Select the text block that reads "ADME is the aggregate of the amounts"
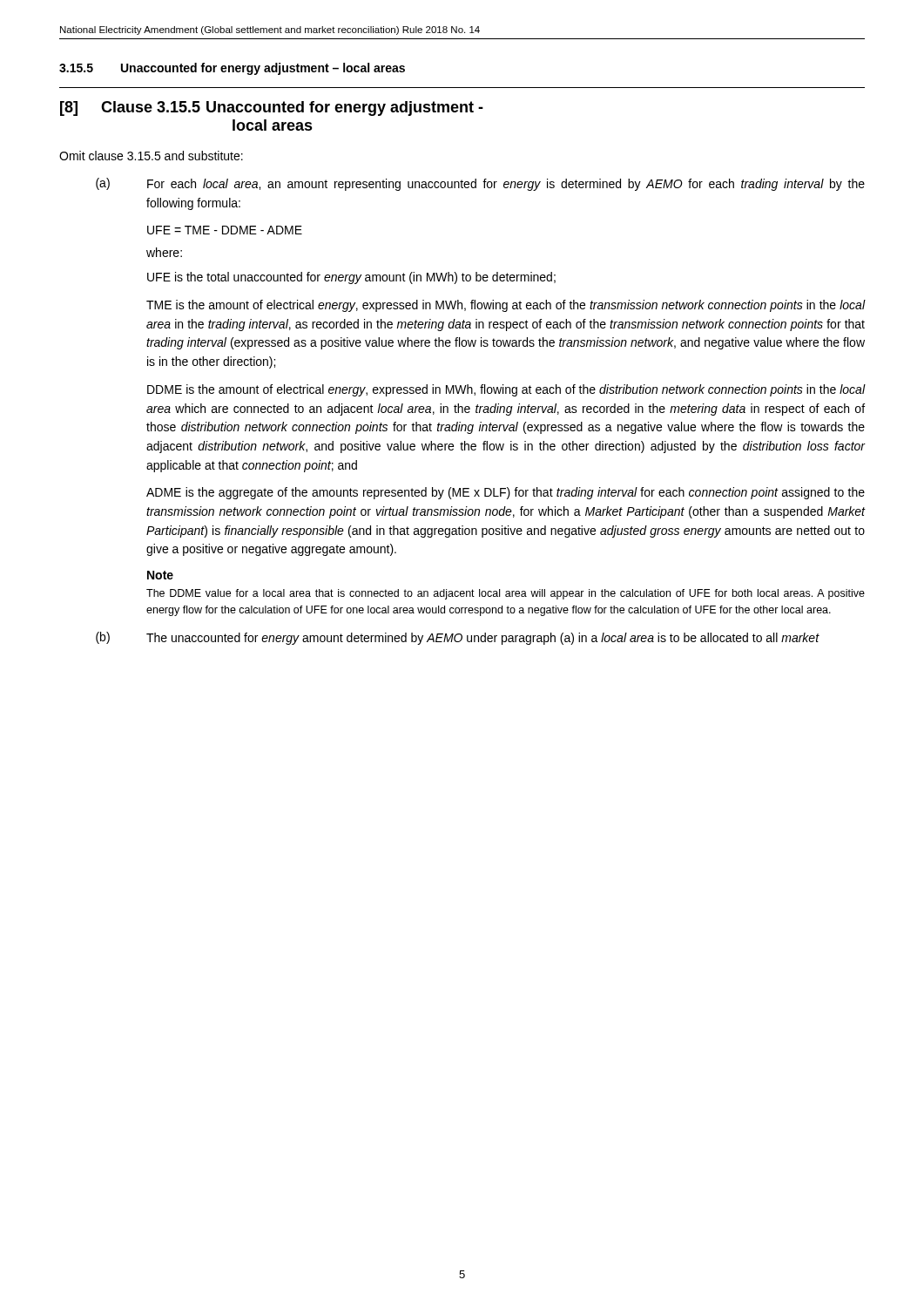 [x=506, y=521]
